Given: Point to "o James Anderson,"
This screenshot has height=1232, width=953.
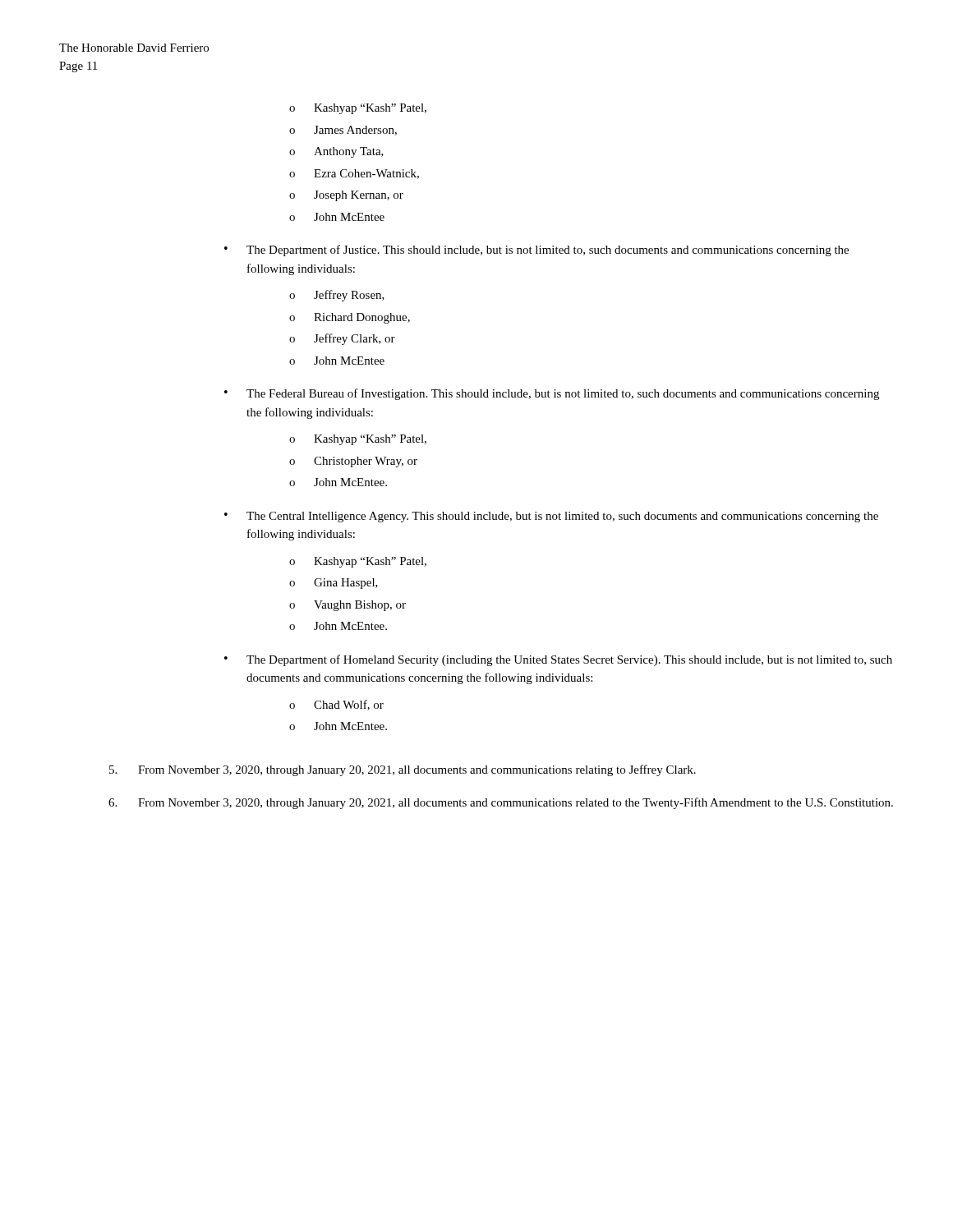Looking at the screenshot, I should pyautogui.click(x=343, y=130).
